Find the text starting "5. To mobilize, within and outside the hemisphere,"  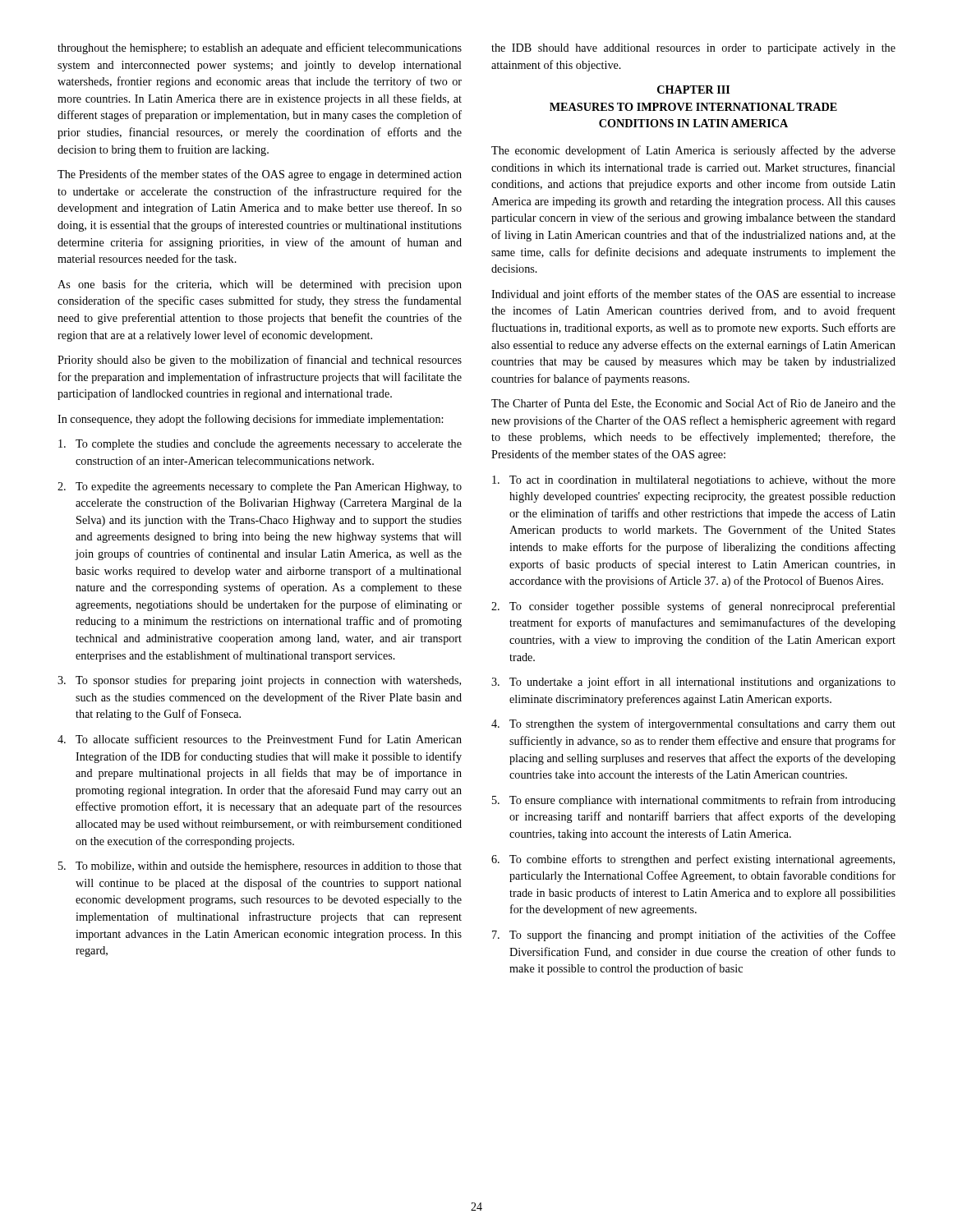[260, 908]
